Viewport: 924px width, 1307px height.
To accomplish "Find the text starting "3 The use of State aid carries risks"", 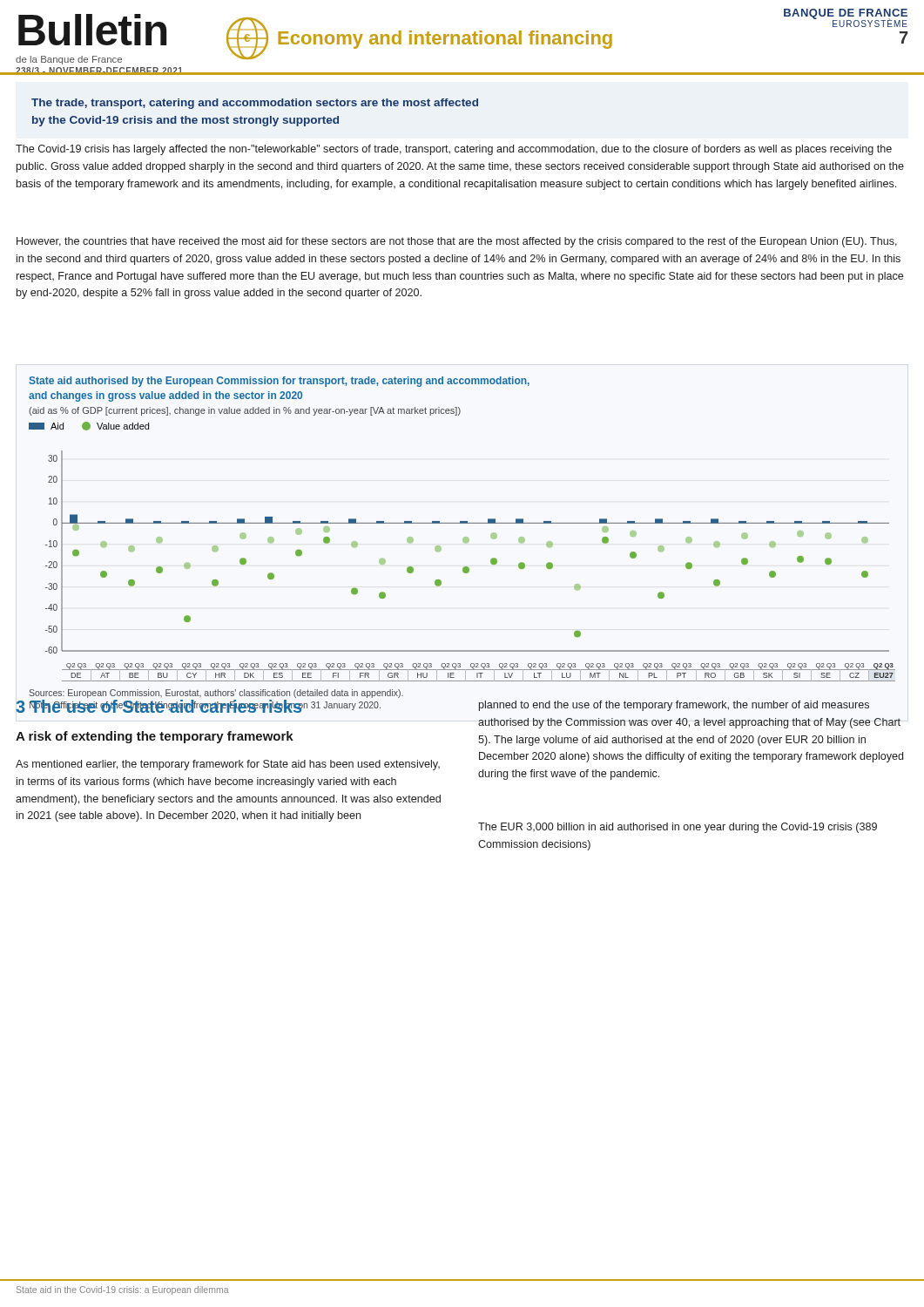I will [159, 707].
